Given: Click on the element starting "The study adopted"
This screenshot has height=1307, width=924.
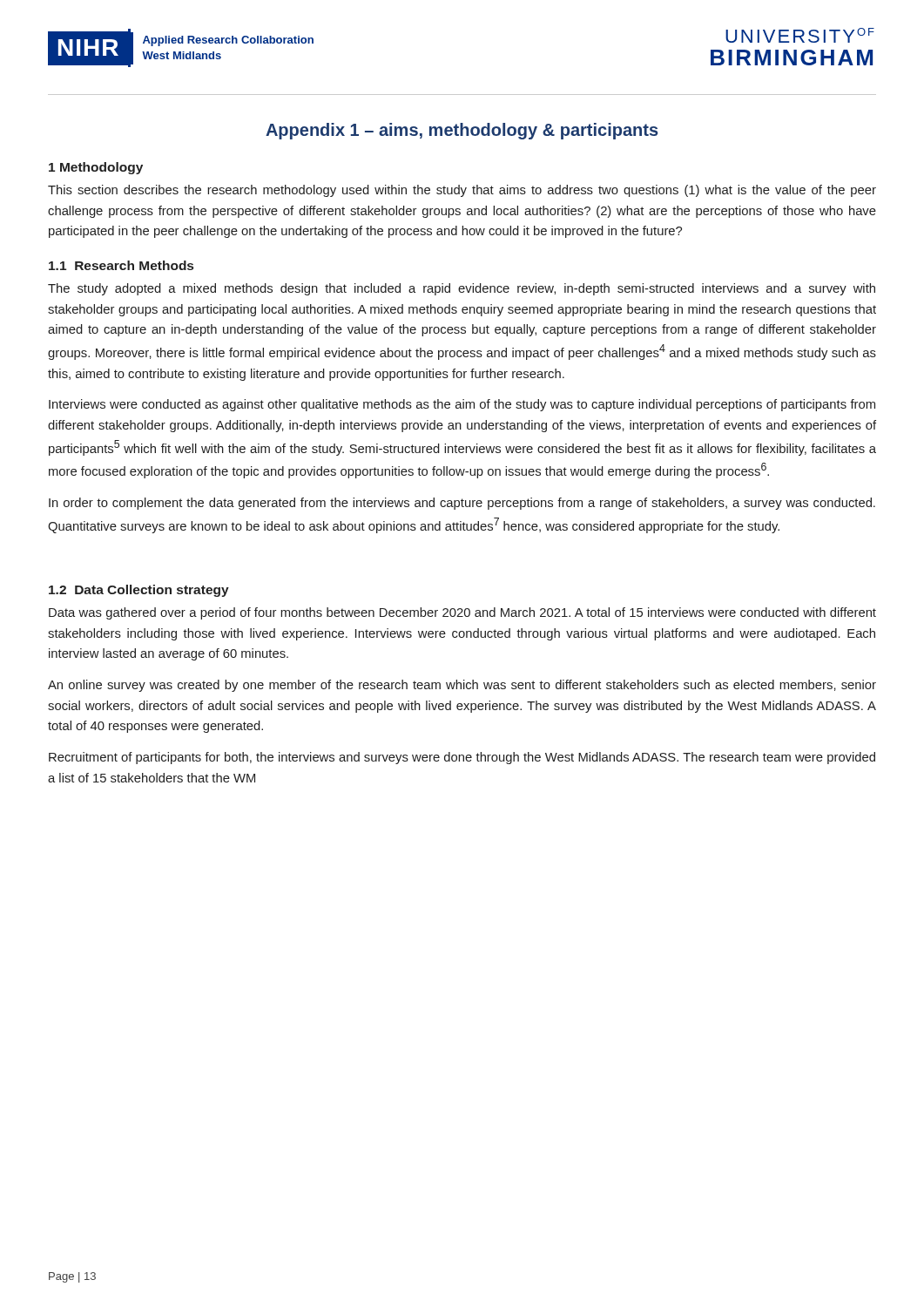Looking at the screenshot, I should pos(462,331).
